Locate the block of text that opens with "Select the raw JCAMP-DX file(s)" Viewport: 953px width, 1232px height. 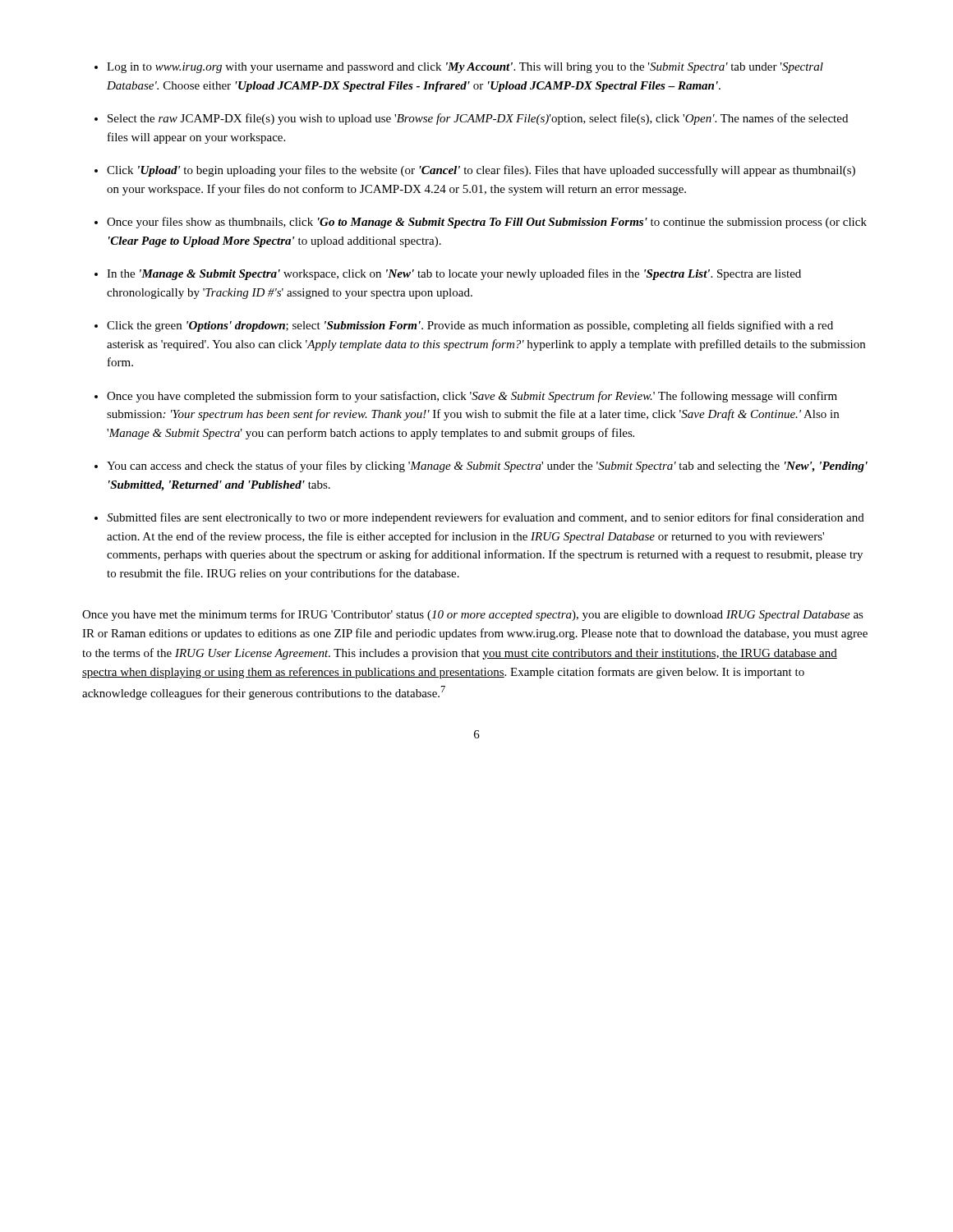(478, 128)
